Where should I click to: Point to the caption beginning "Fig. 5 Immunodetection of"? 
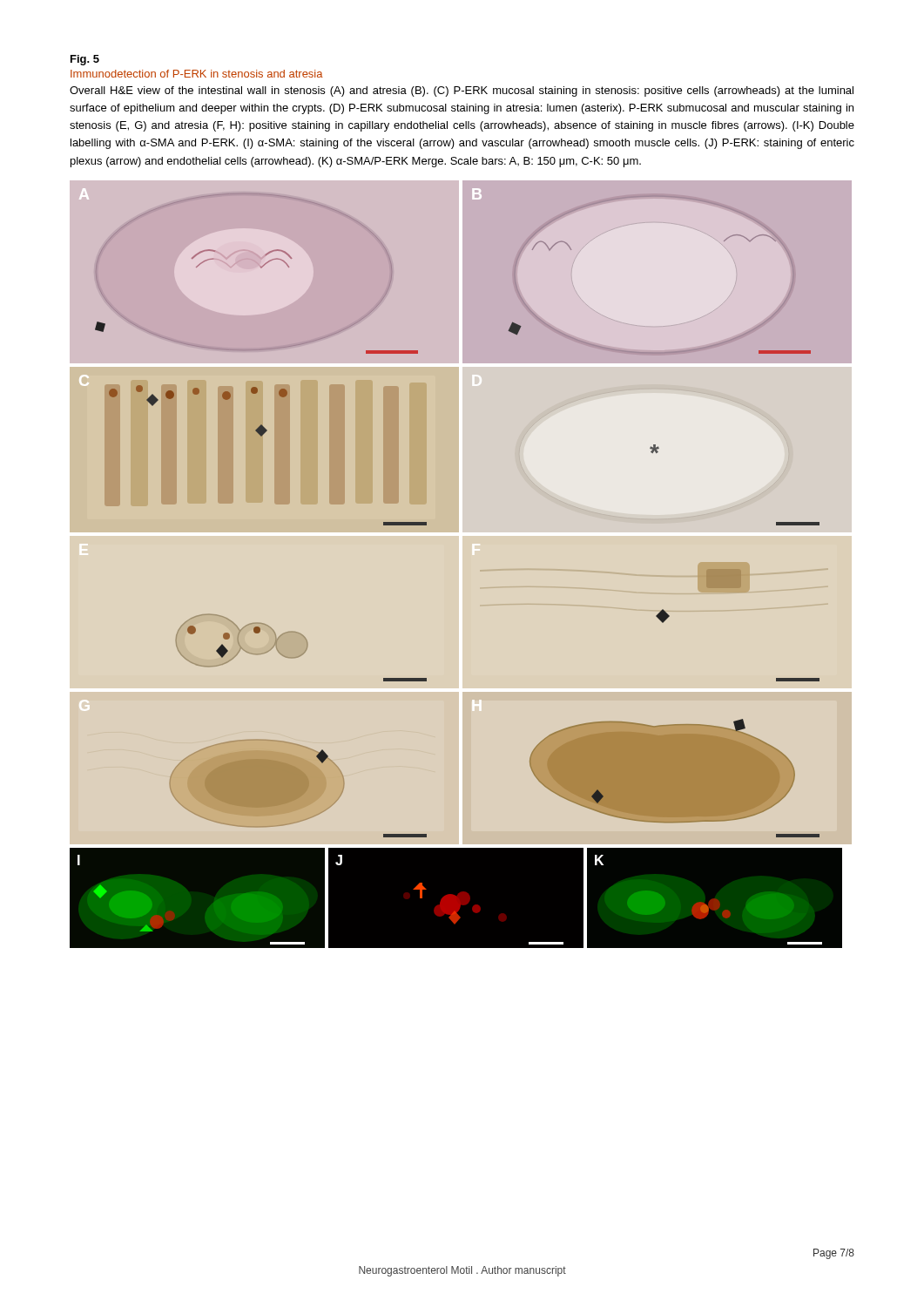[x=462, y=111]
